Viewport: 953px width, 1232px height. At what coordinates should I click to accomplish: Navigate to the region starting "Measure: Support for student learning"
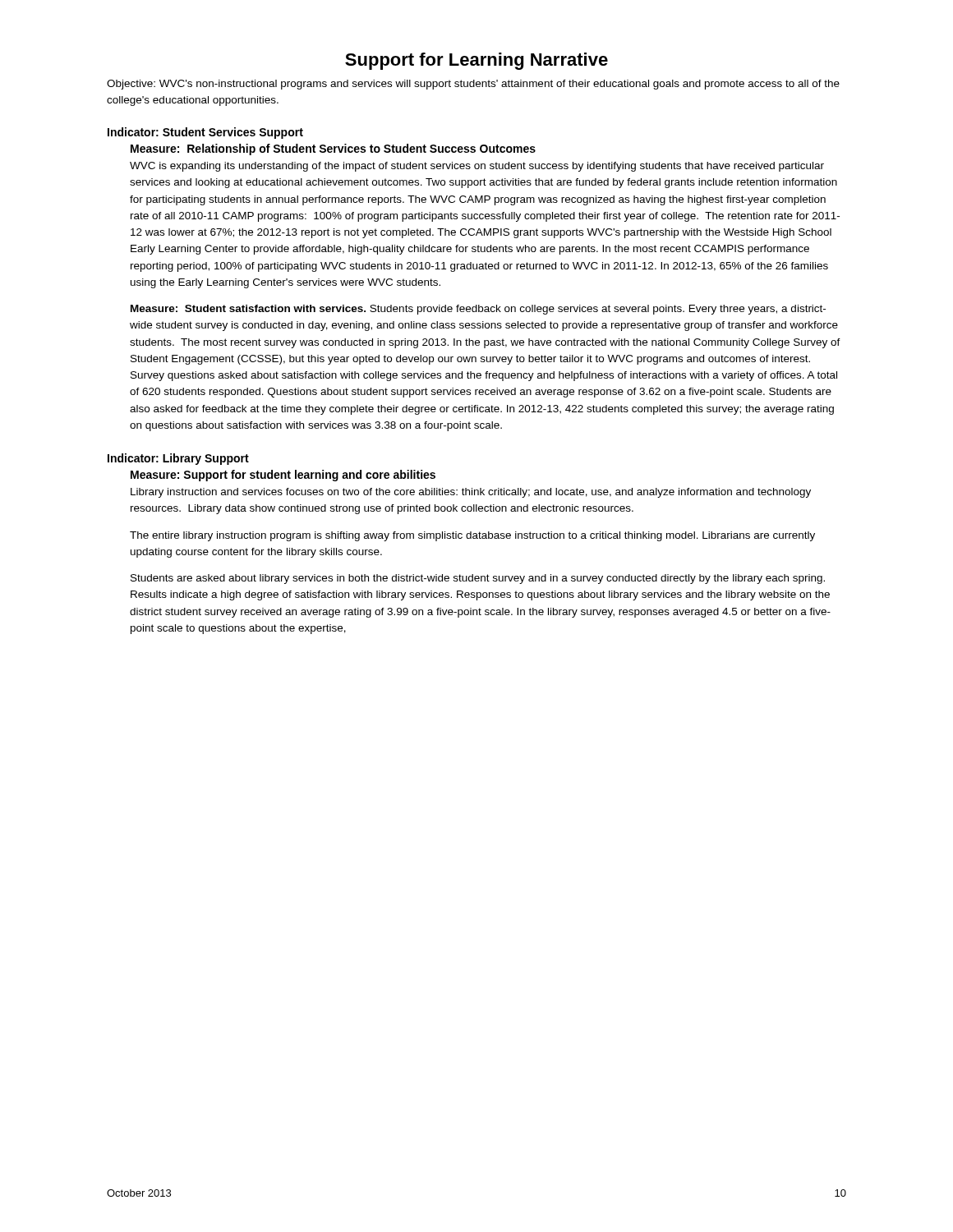(x=283, y=475)
